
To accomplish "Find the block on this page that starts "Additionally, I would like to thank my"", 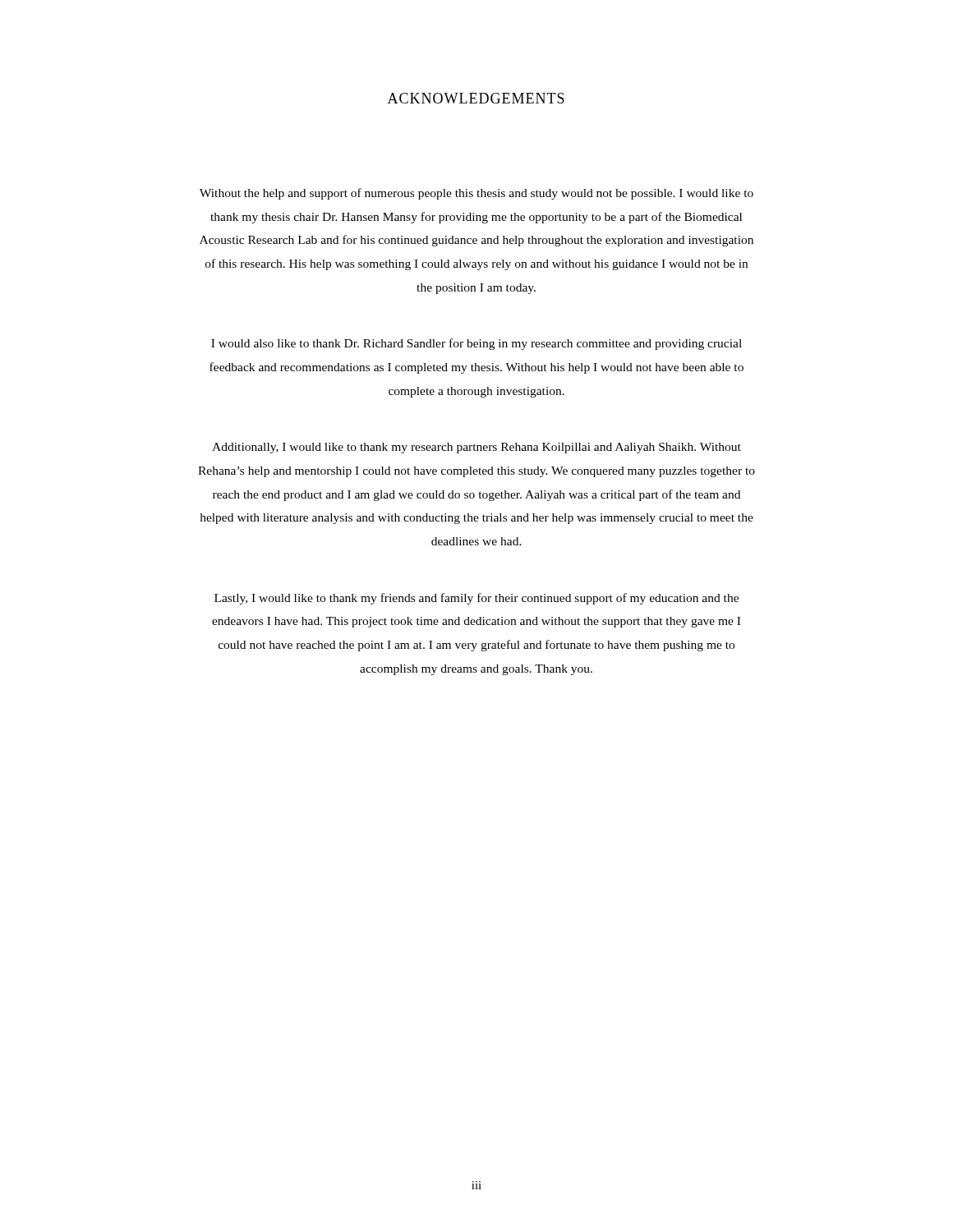I will 476,494.
